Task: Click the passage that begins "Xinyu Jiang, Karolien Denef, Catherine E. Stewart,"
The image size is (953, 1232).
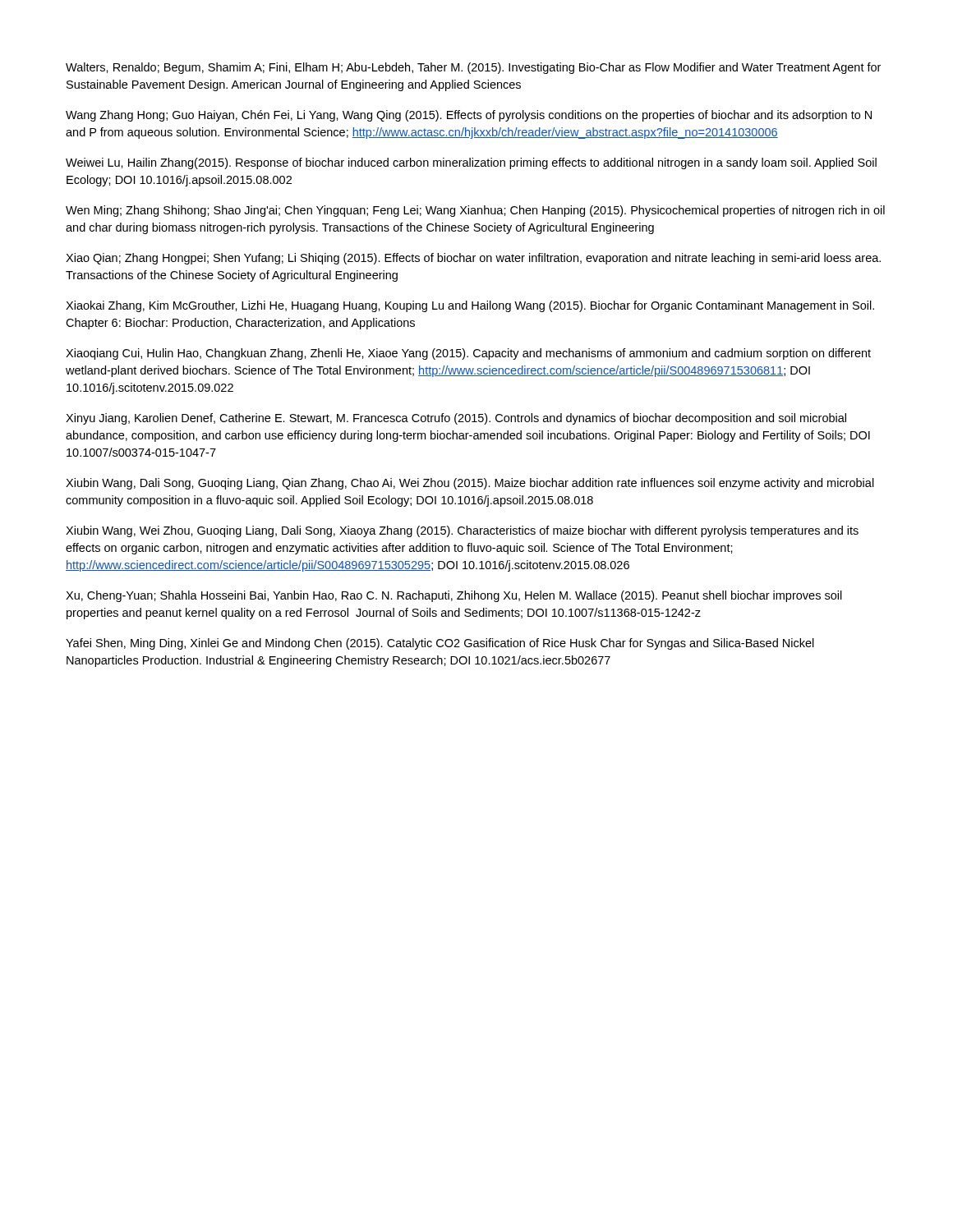Action: coord(468,436)
